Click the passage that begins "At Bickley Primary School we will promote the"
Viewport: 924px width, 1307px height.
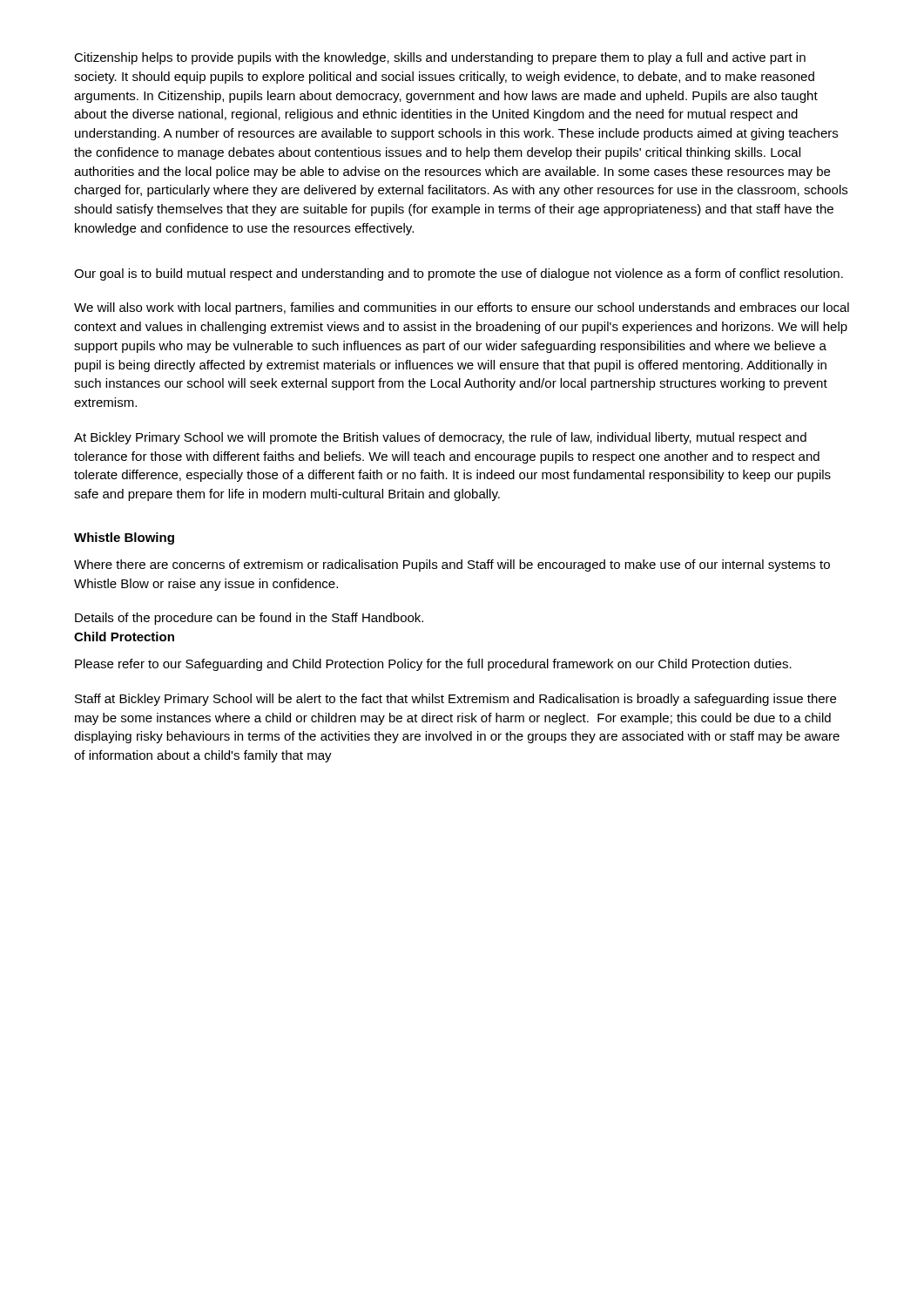click(452, 465)
